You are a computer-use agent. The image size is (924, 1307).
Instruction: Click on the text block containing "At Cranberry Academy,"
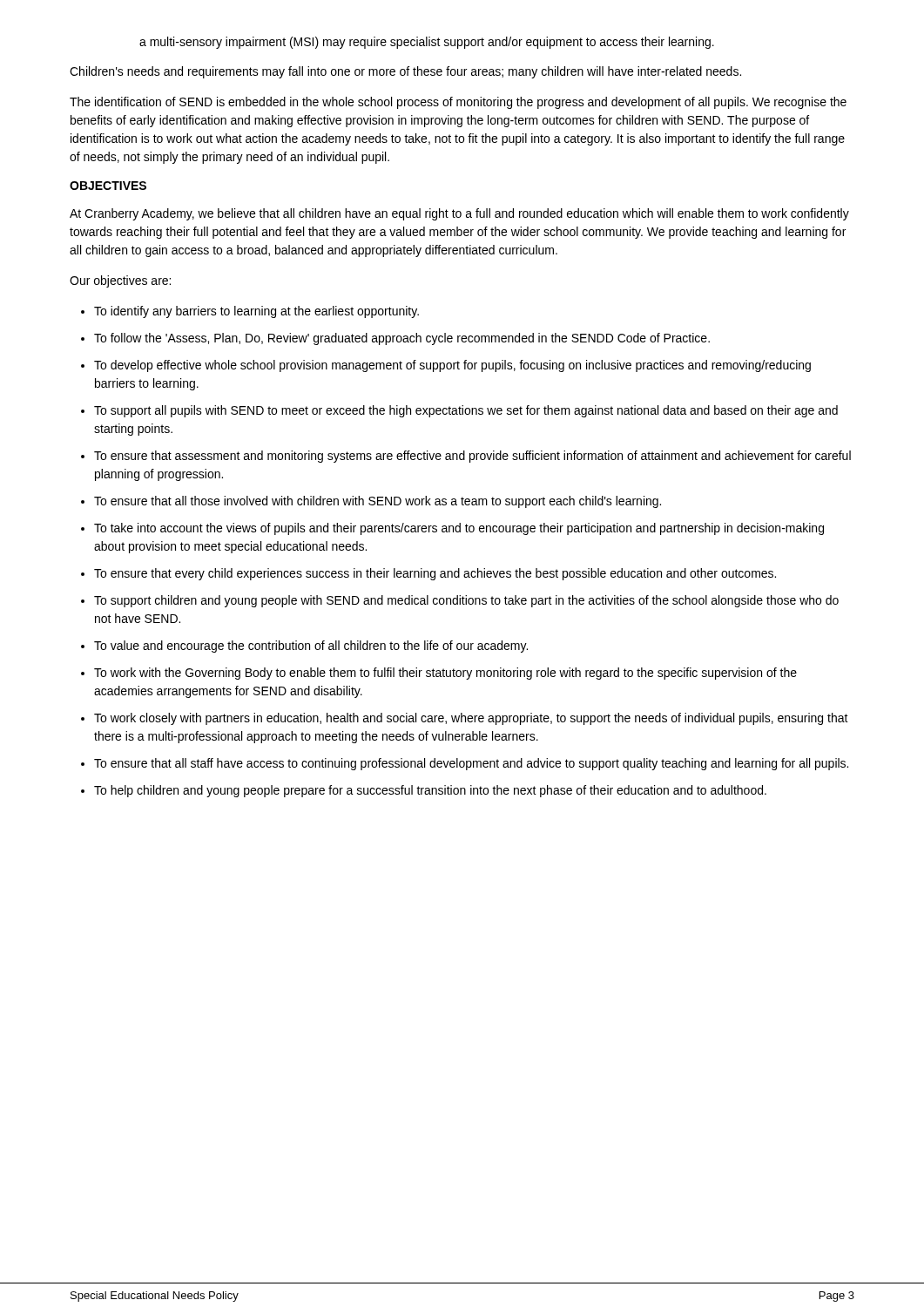(459, 232)
